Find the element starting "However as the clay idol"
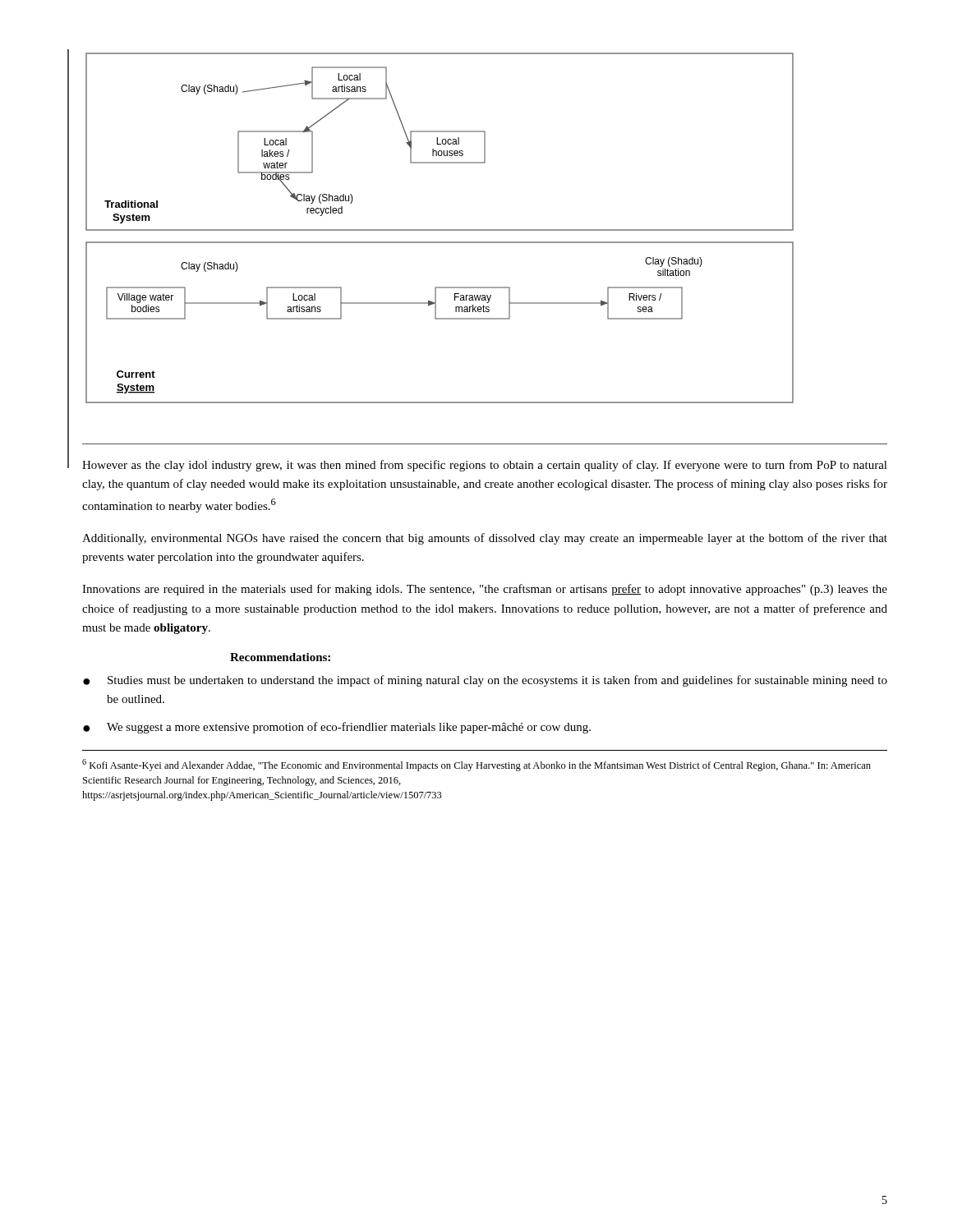The image size is (953, 1232). (485, 485)
